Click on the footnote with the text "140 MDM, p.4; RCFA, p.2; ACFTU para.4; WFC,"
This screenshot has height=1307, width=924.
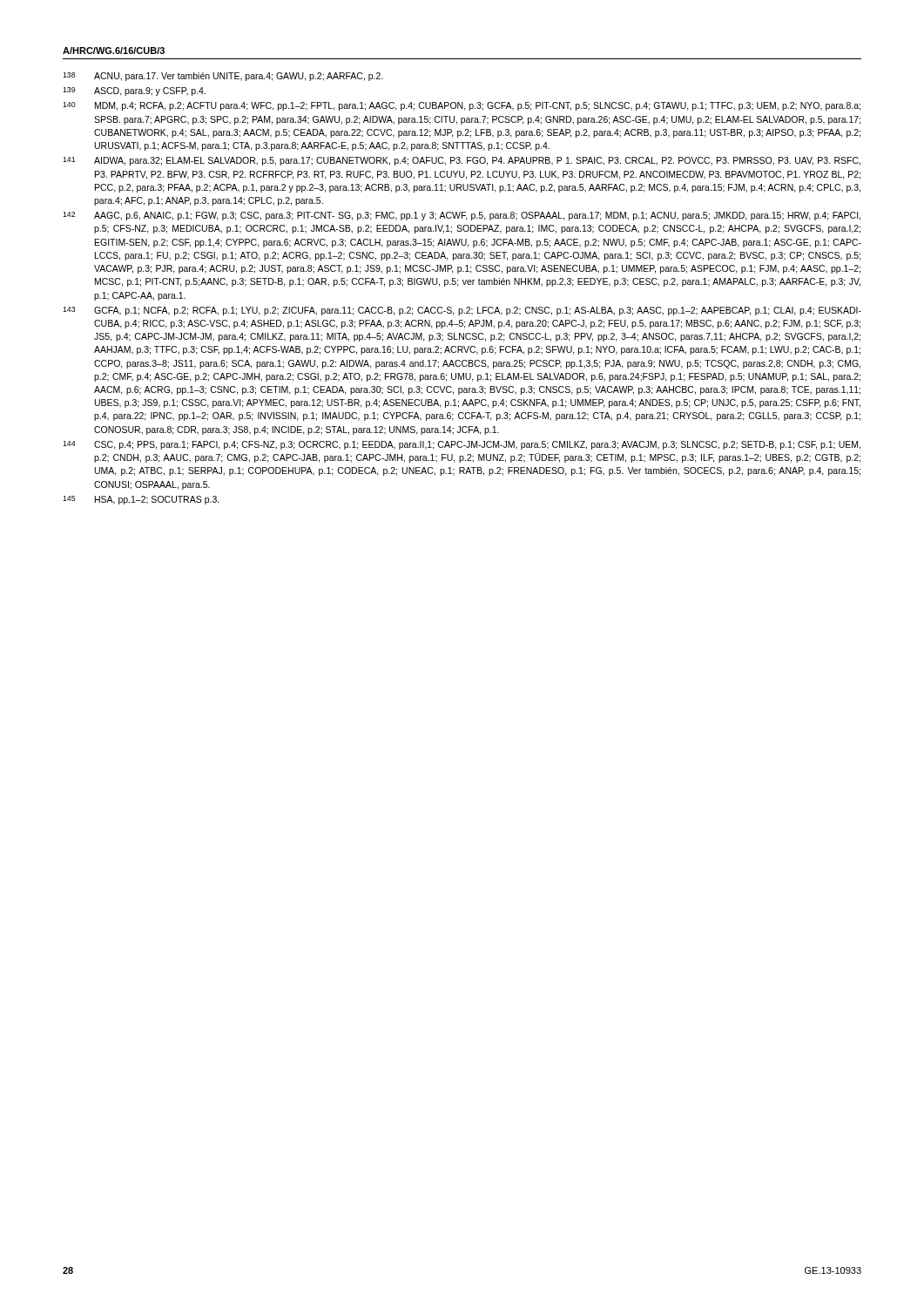click(462, 125)
